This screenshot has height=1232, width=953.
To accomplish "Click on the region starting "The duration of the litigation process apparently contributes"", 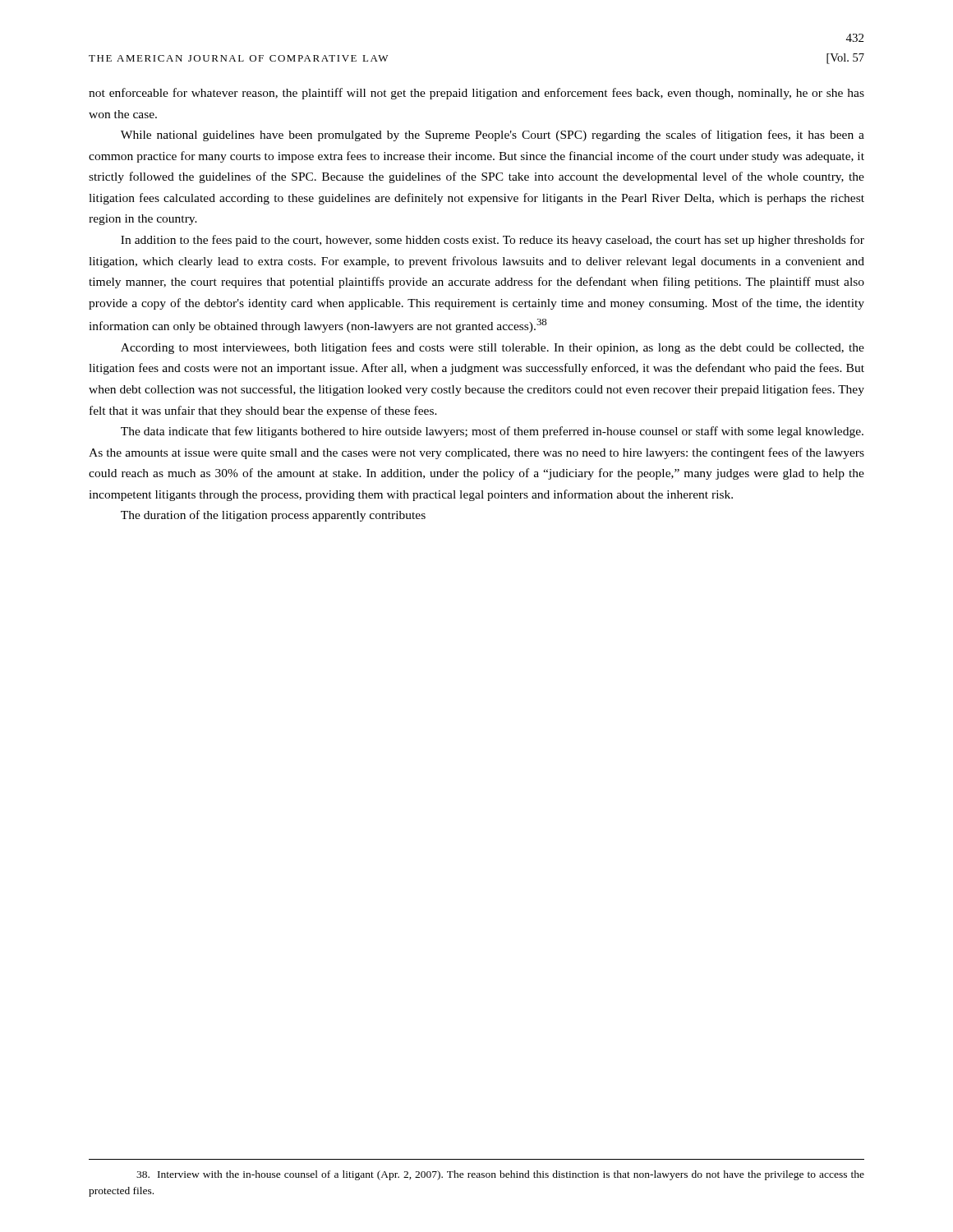I will (273, 515).
